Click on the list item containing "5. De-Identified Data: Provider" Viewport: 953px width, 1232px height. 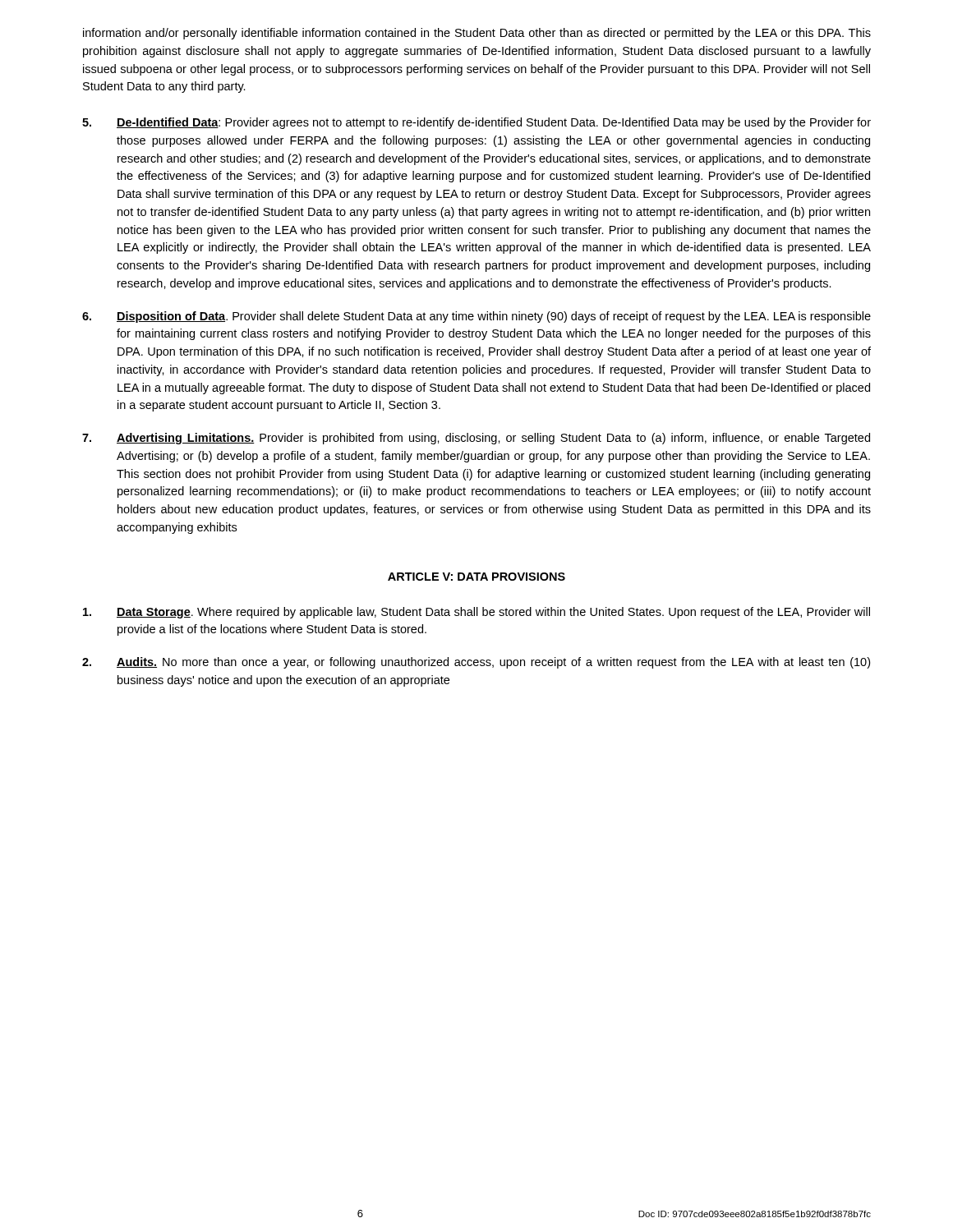click(476, 204)
